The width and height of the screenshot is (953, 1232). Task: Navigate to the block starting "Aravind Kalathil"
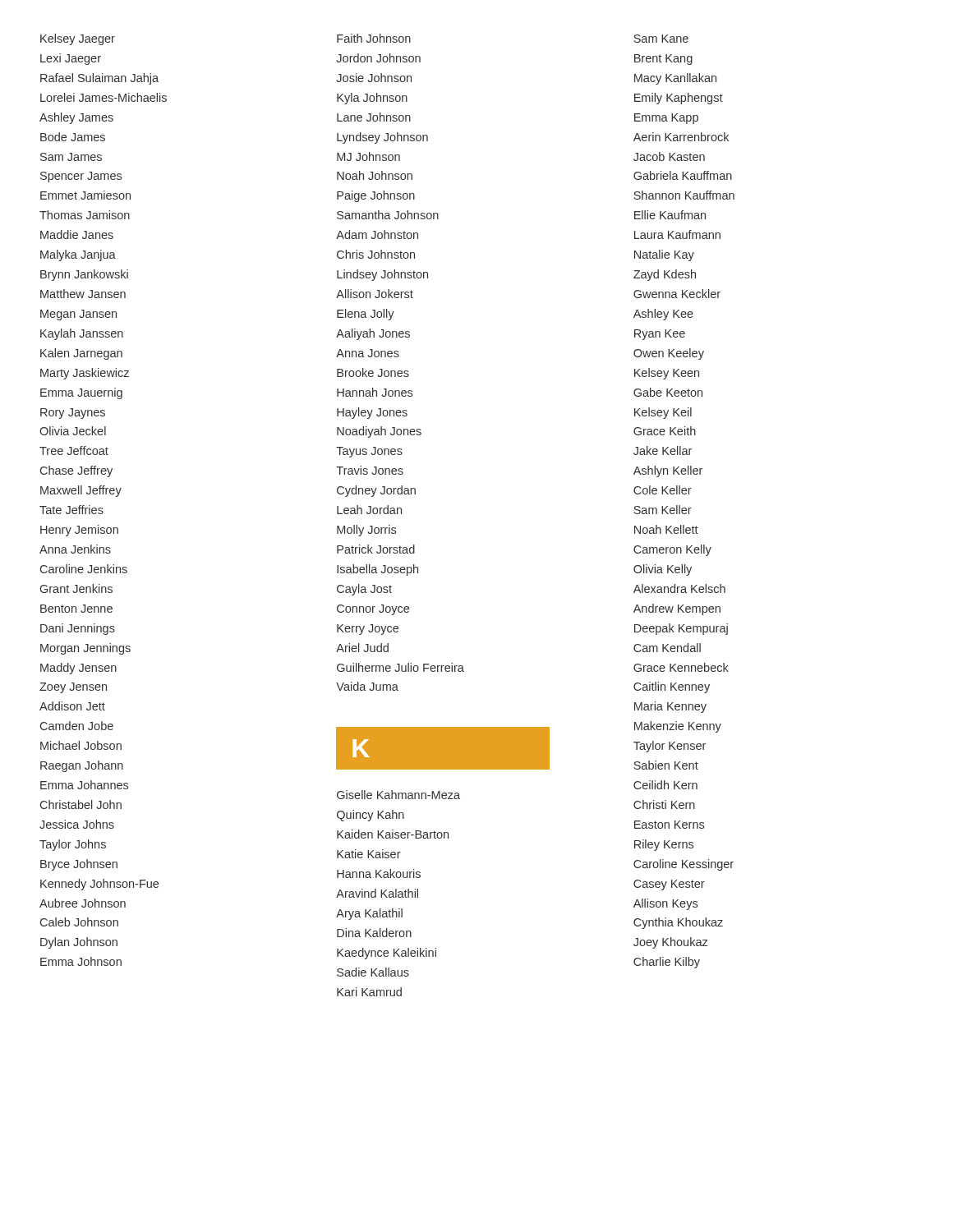(x=378, y=894)
